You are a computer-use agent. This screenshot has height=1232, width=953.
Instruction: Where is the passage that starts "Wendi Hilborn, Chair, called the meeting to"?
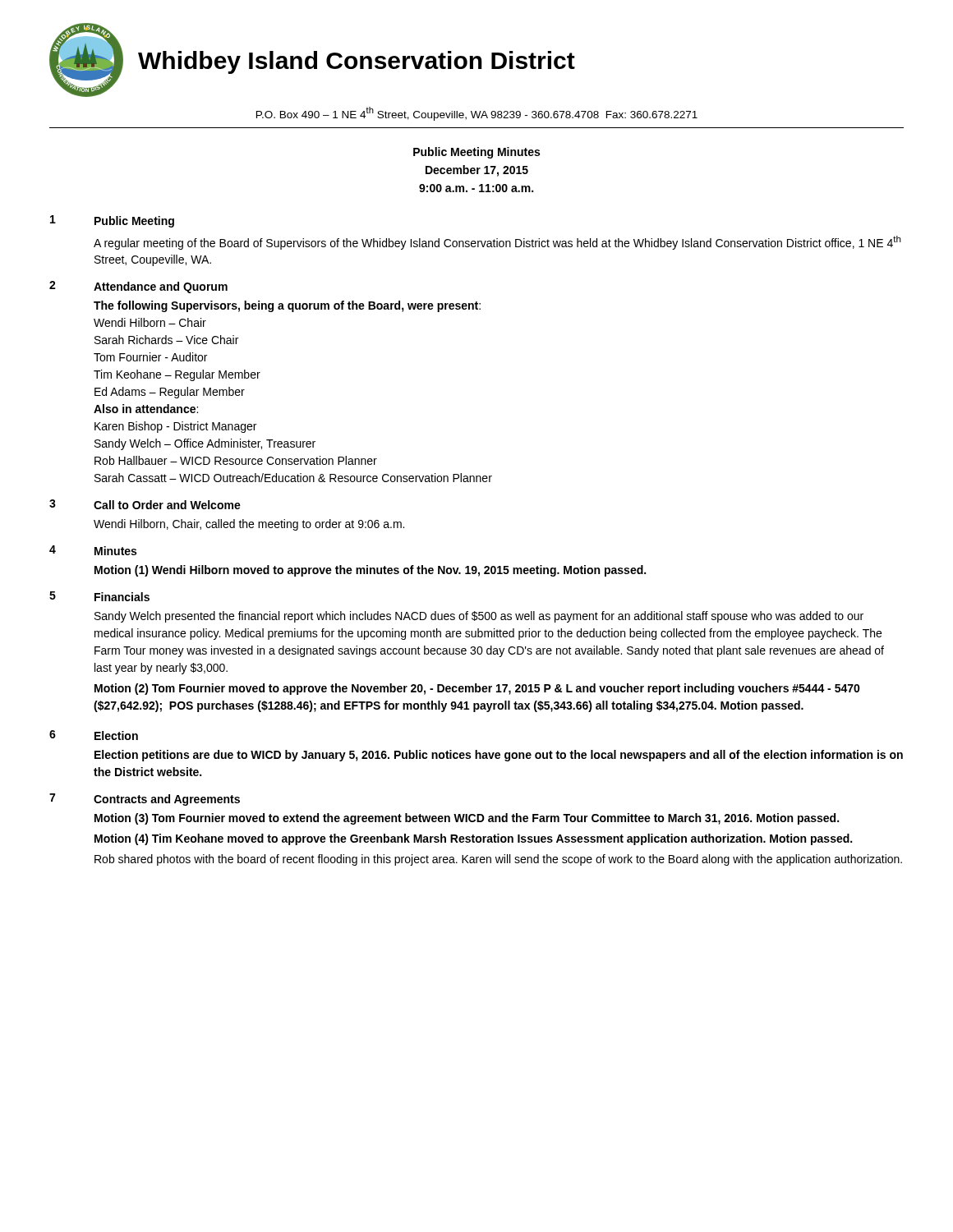pos(250,524)
